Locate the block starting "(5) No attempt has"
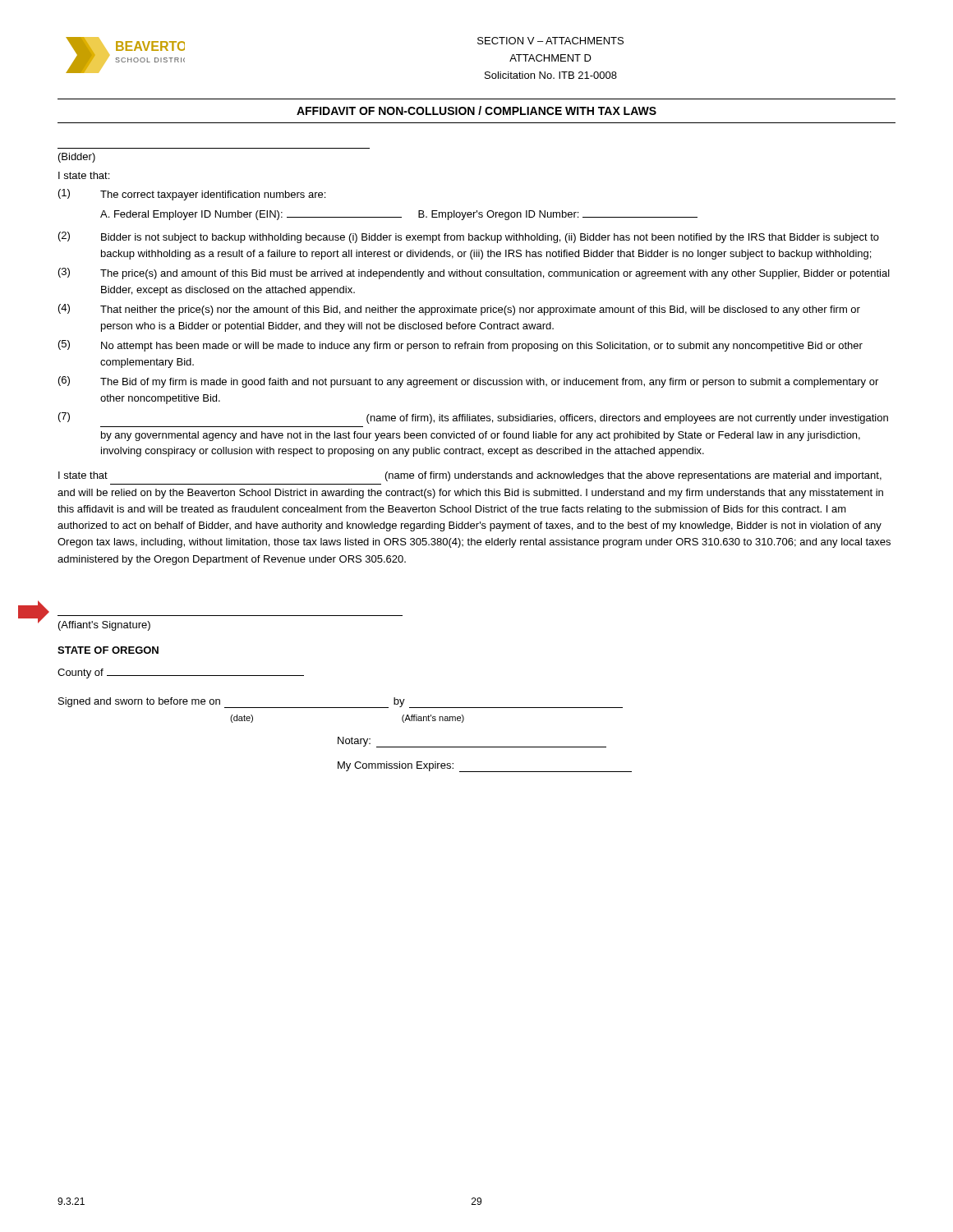Viewport: 953px width, 1232px height. [476, 354]
